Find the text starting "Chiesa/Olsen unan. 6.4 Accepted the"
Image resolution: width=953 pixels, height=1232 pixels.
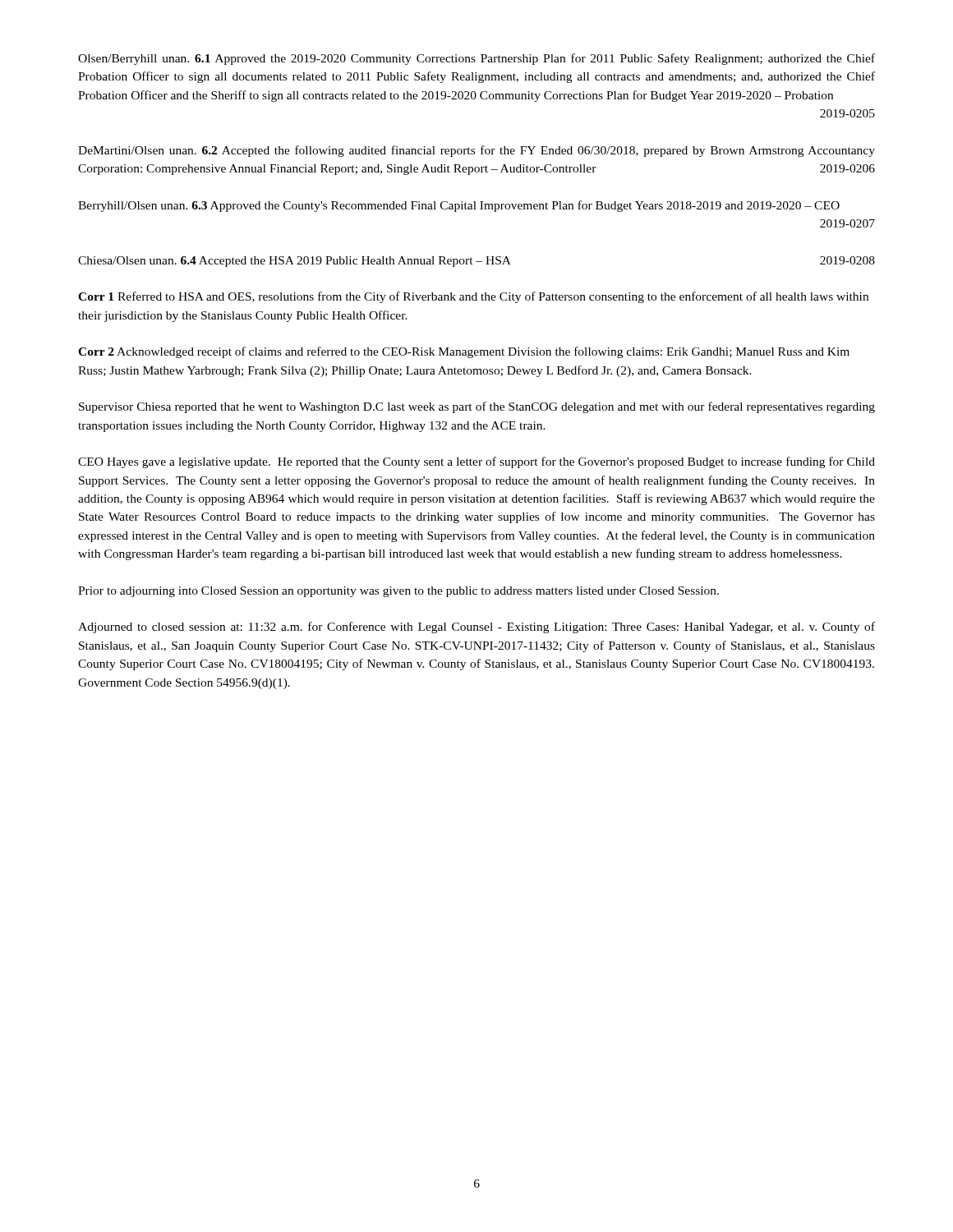click(476, 260)
